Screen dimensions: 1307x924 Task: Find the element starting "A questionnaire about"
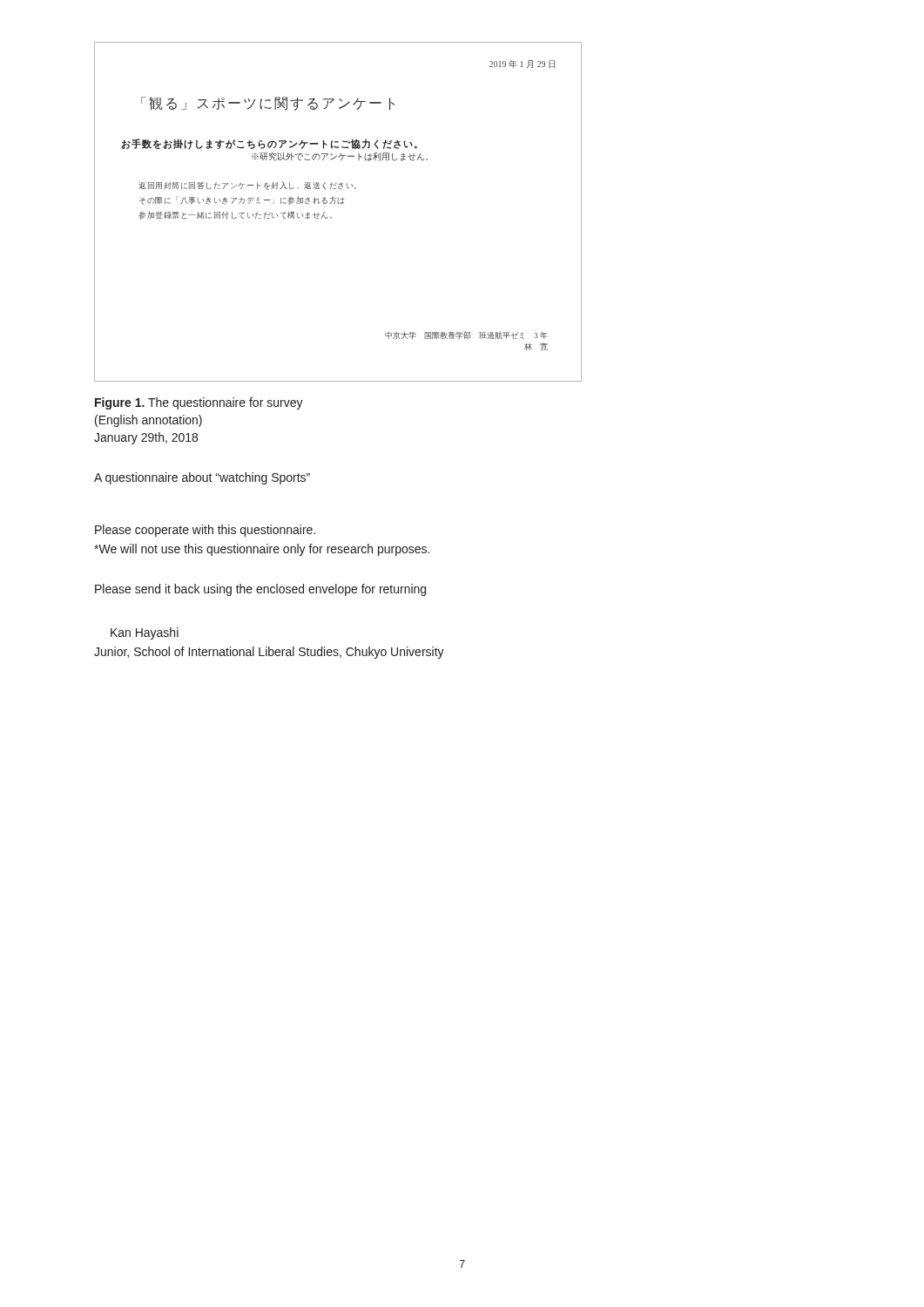[x=202, y=478]
